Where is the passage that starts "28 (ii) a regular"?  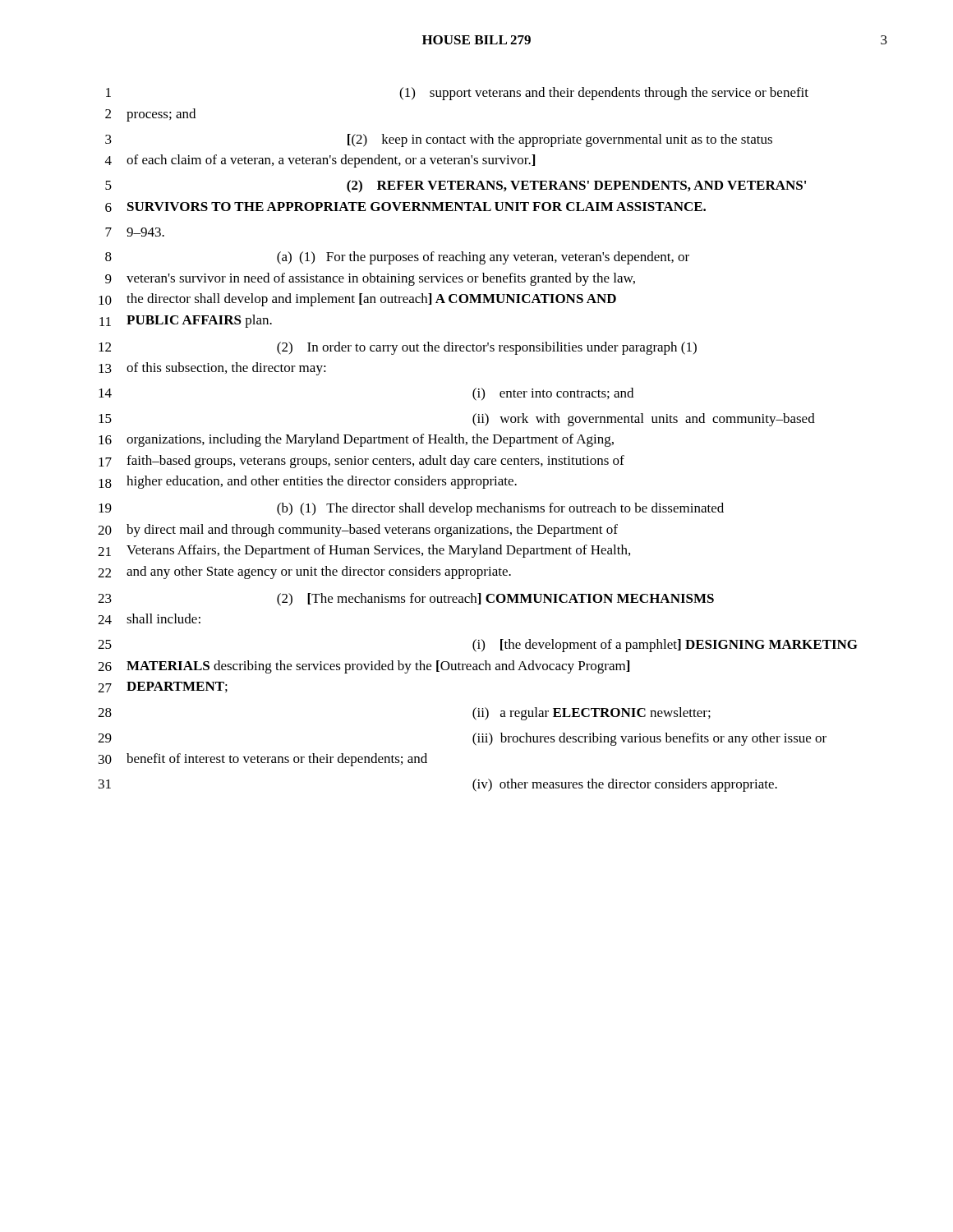click(x=485, y=713)
